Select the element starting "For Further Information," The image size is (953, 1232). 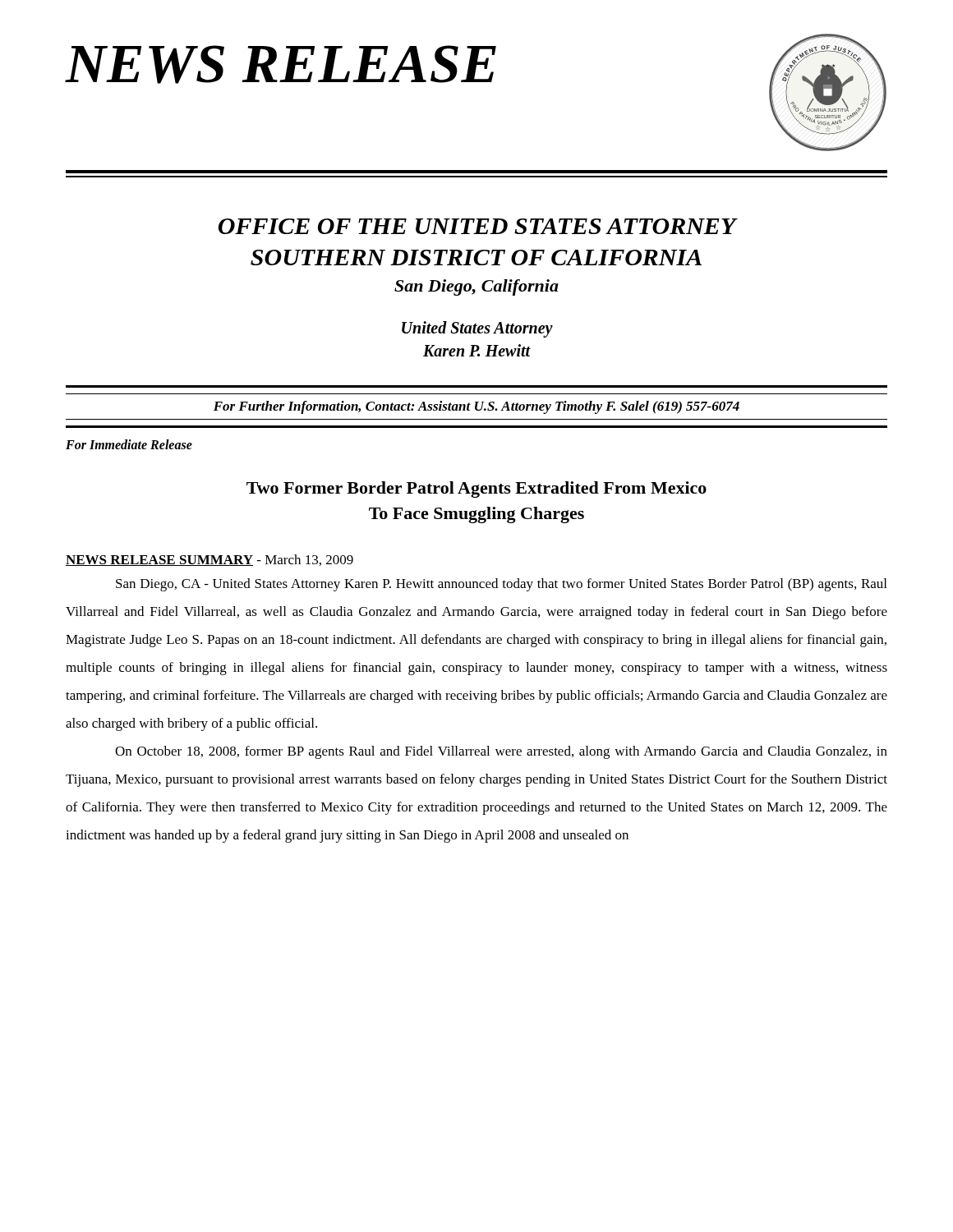(476, 407)
